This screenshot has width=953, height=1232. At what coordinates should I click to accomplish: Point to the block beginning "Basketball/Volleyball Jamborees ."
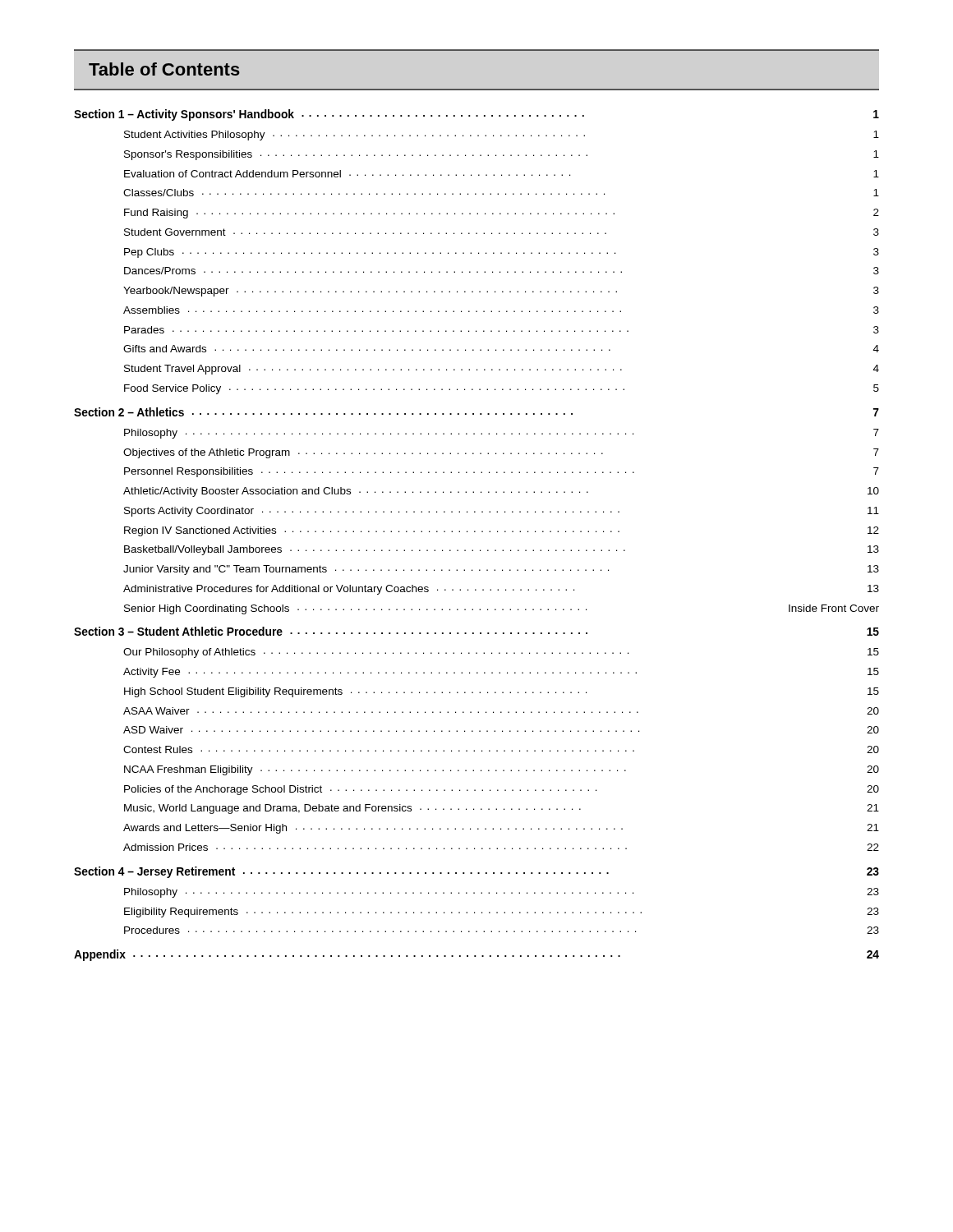tap(501, 550)
